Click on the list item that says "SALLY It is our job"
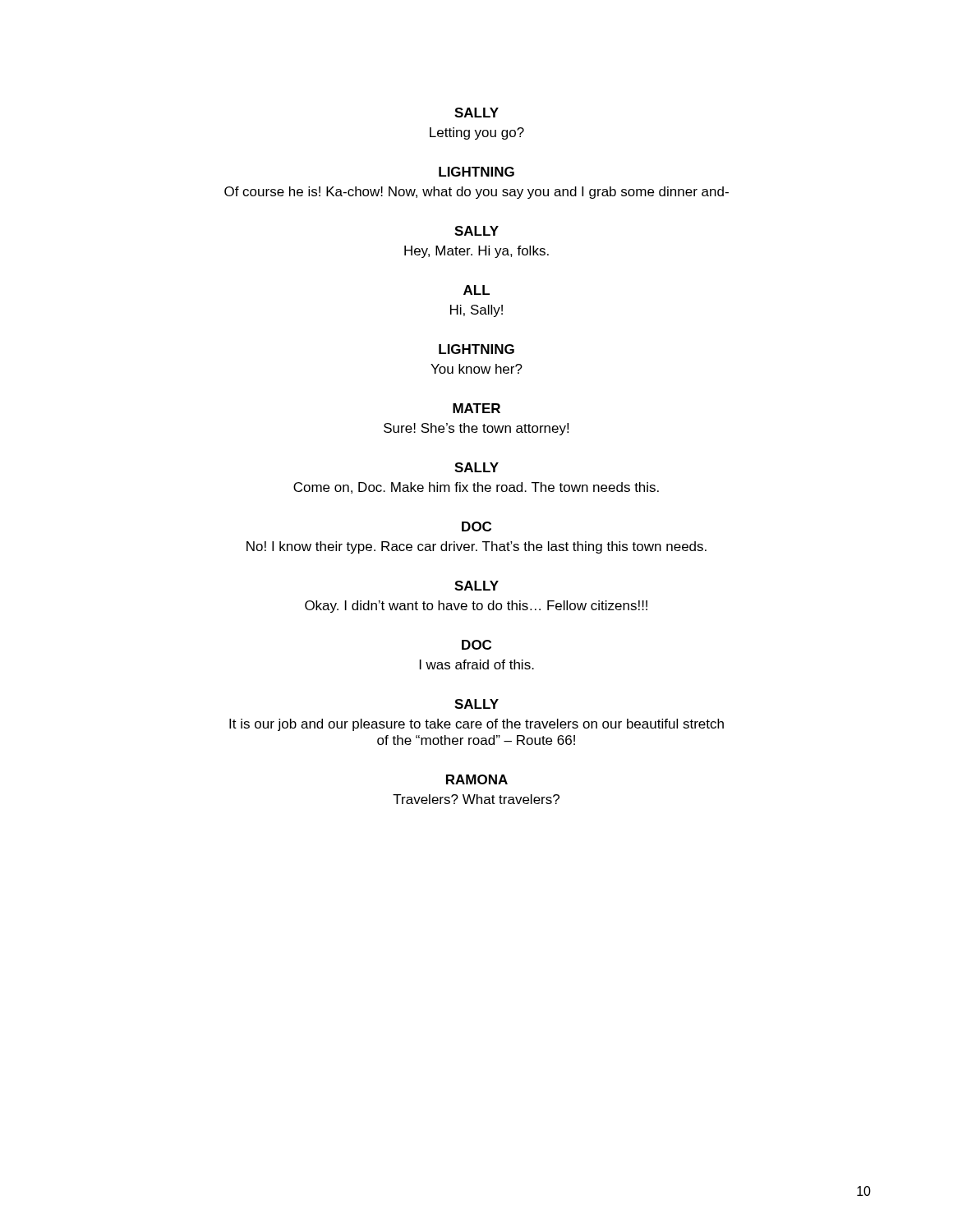 476,723
